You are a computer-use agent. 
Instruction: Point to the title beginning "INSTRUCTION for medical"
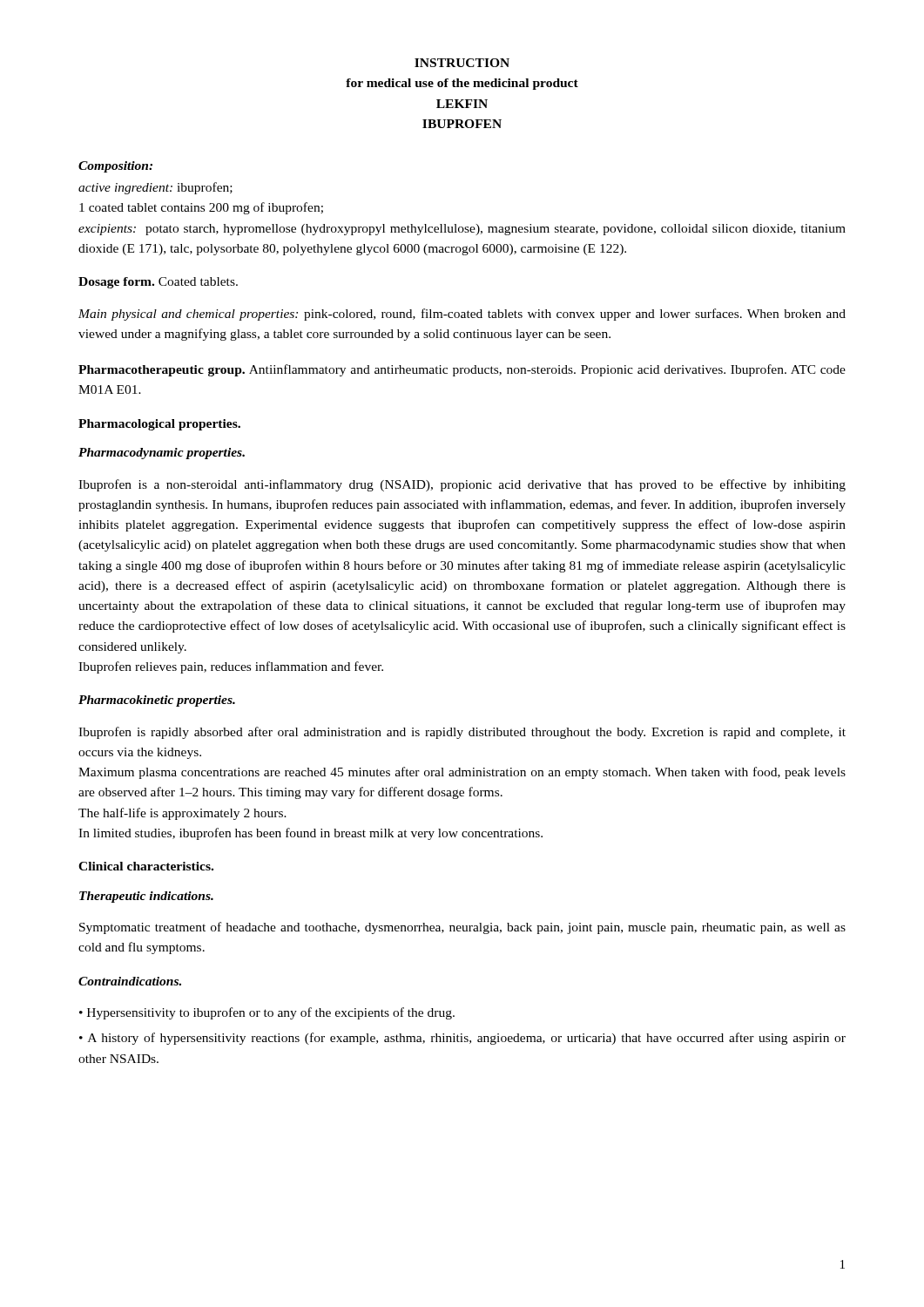pyautogui.click(x=462, y=93)
